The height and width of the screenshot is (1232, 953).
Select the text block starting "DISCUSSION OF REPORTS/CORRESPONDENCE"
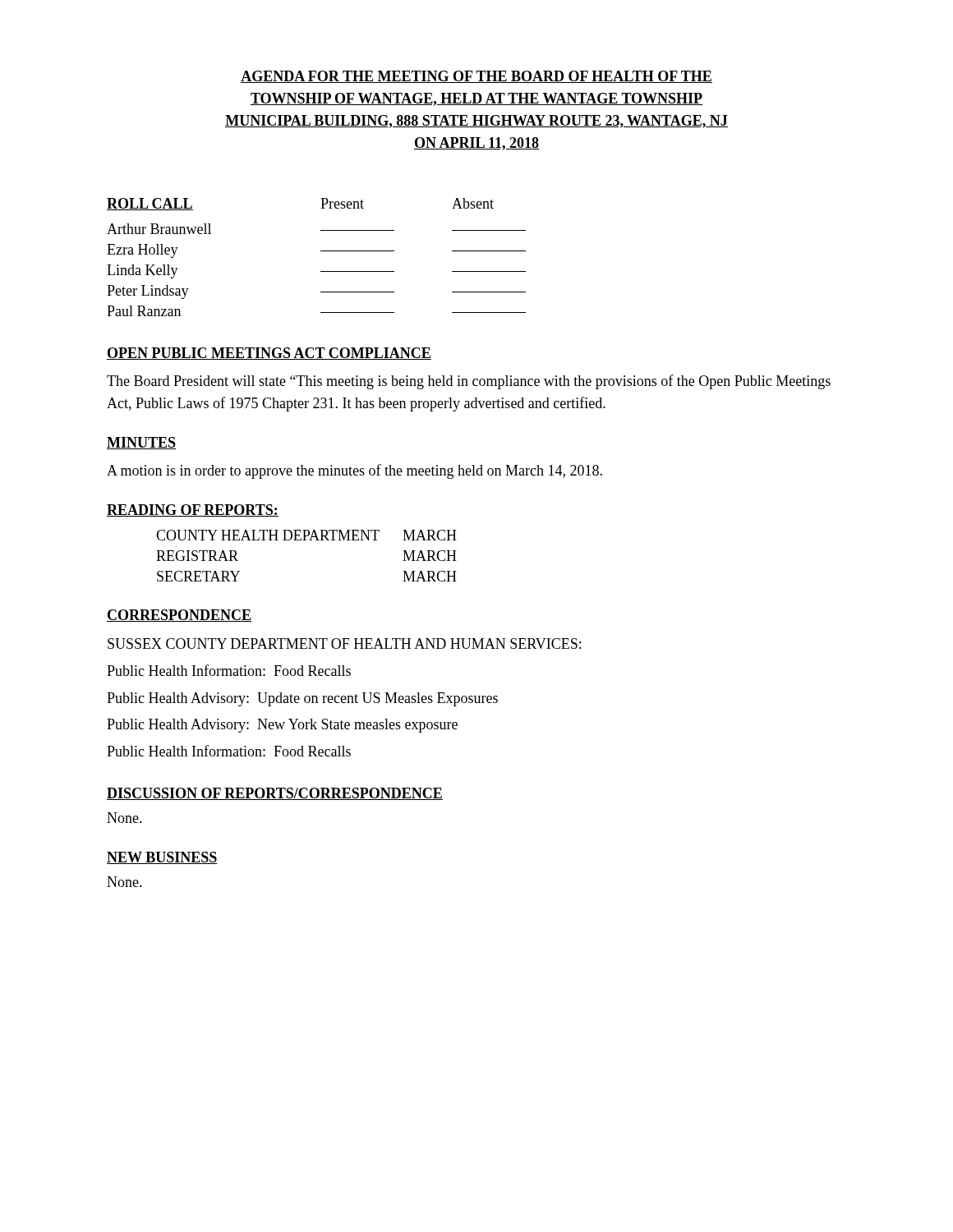pyautogui.click(x=275, y=793)
